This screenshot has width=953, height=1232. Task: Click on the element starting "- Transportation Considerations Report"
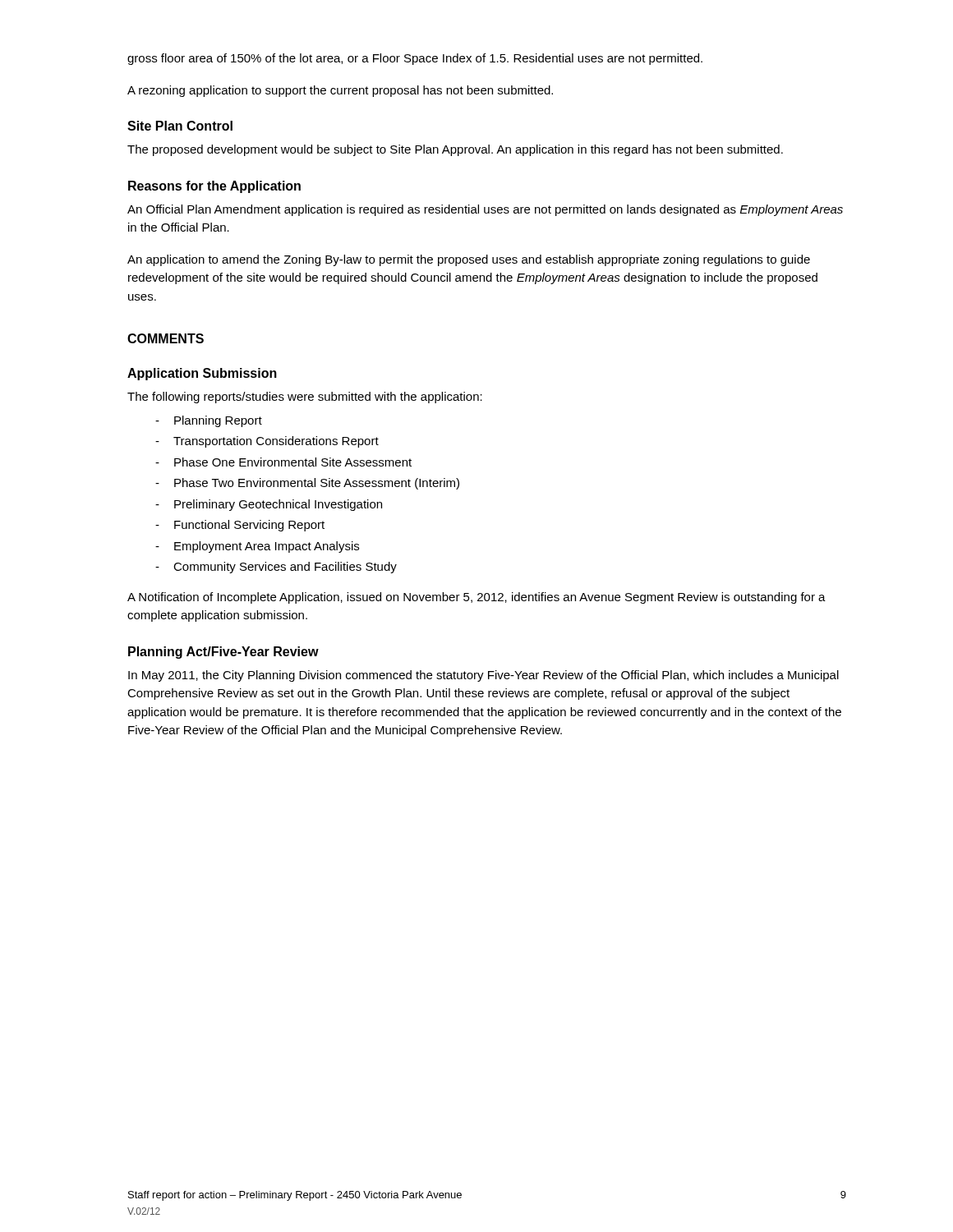[267, 442]
